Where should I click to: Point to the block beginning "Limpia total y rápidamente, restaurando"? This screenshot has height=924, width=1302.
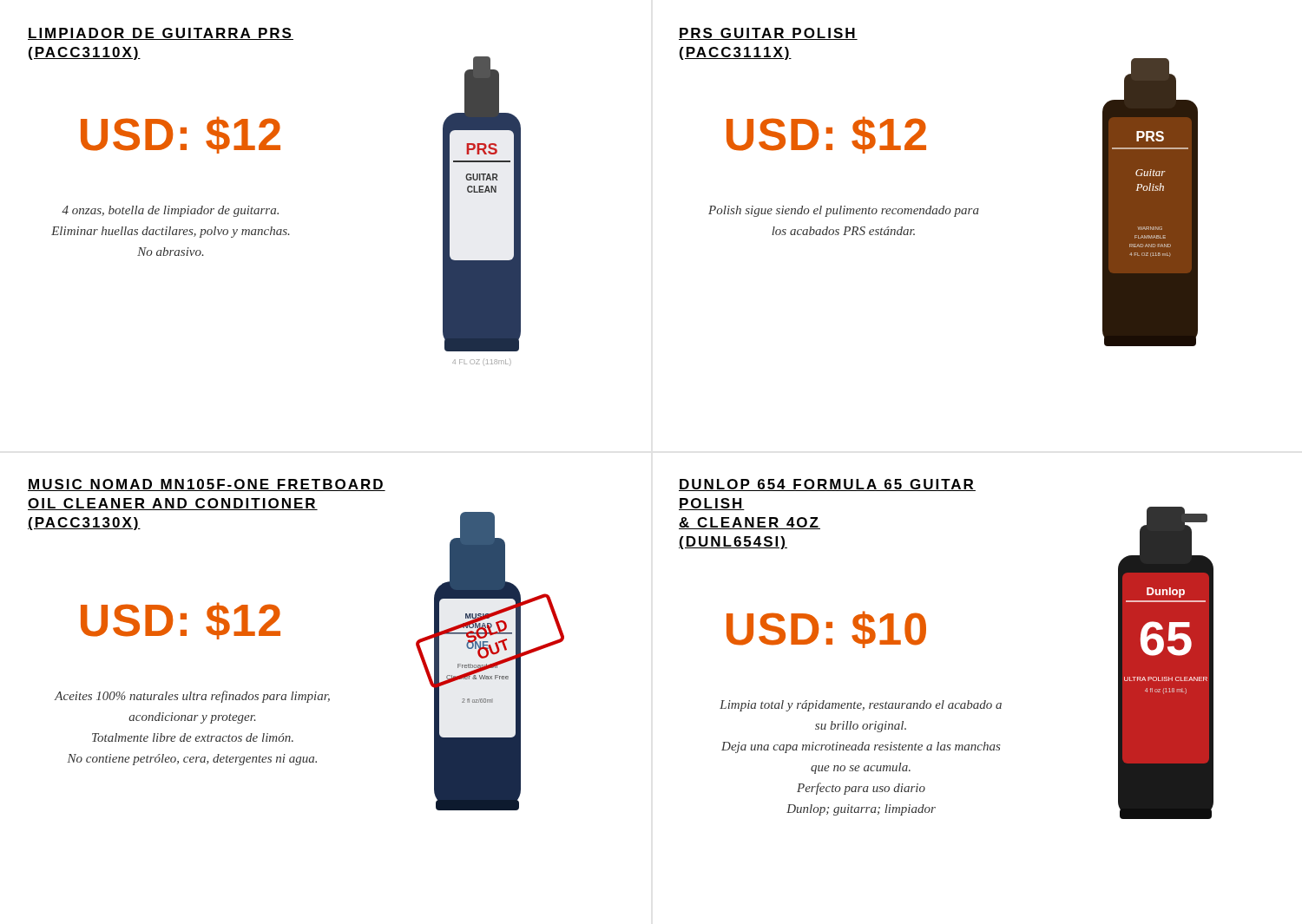861,757
